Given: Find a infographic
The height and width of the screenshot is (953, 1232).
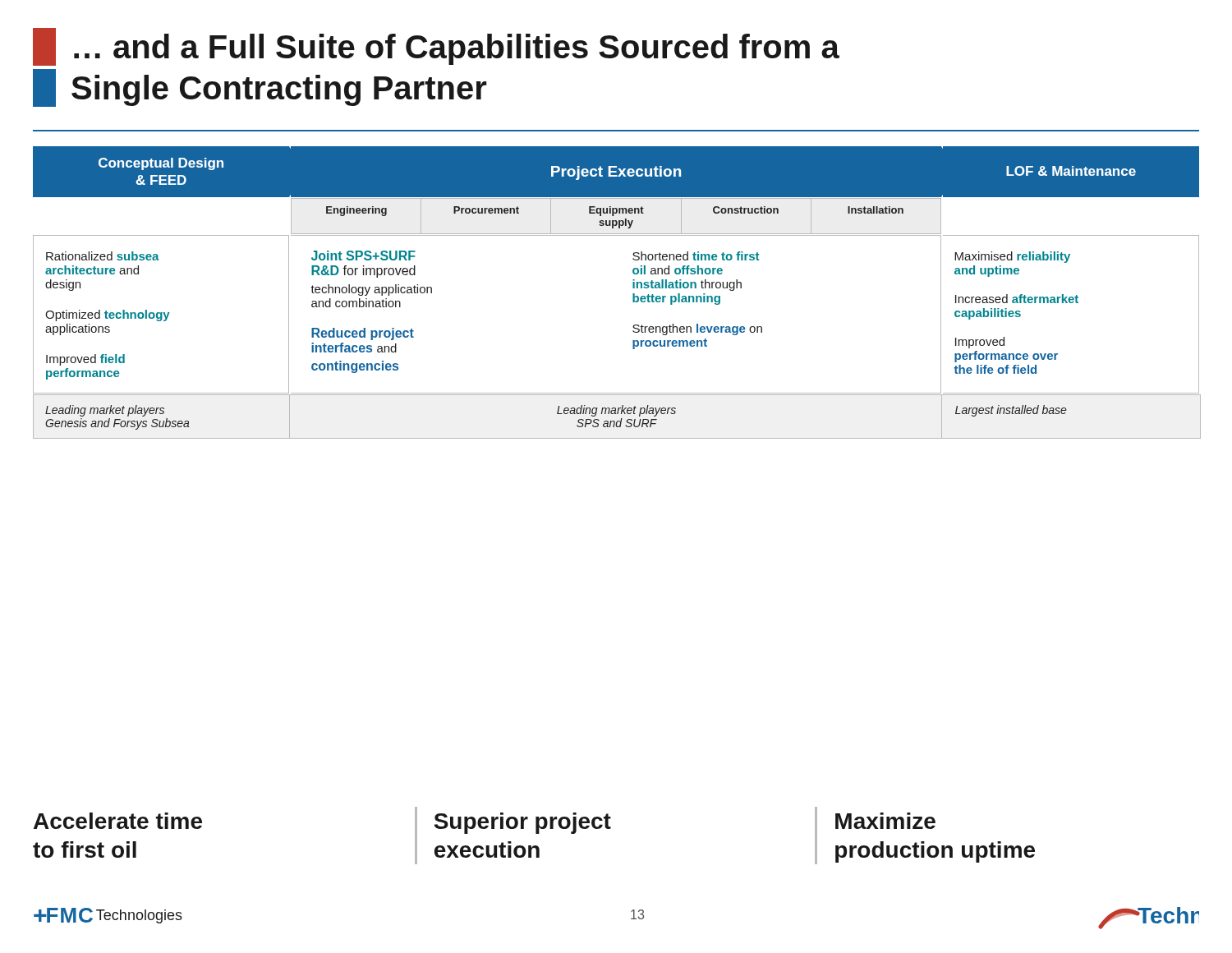Looking at the screenshot, I should tap(616, 441).
